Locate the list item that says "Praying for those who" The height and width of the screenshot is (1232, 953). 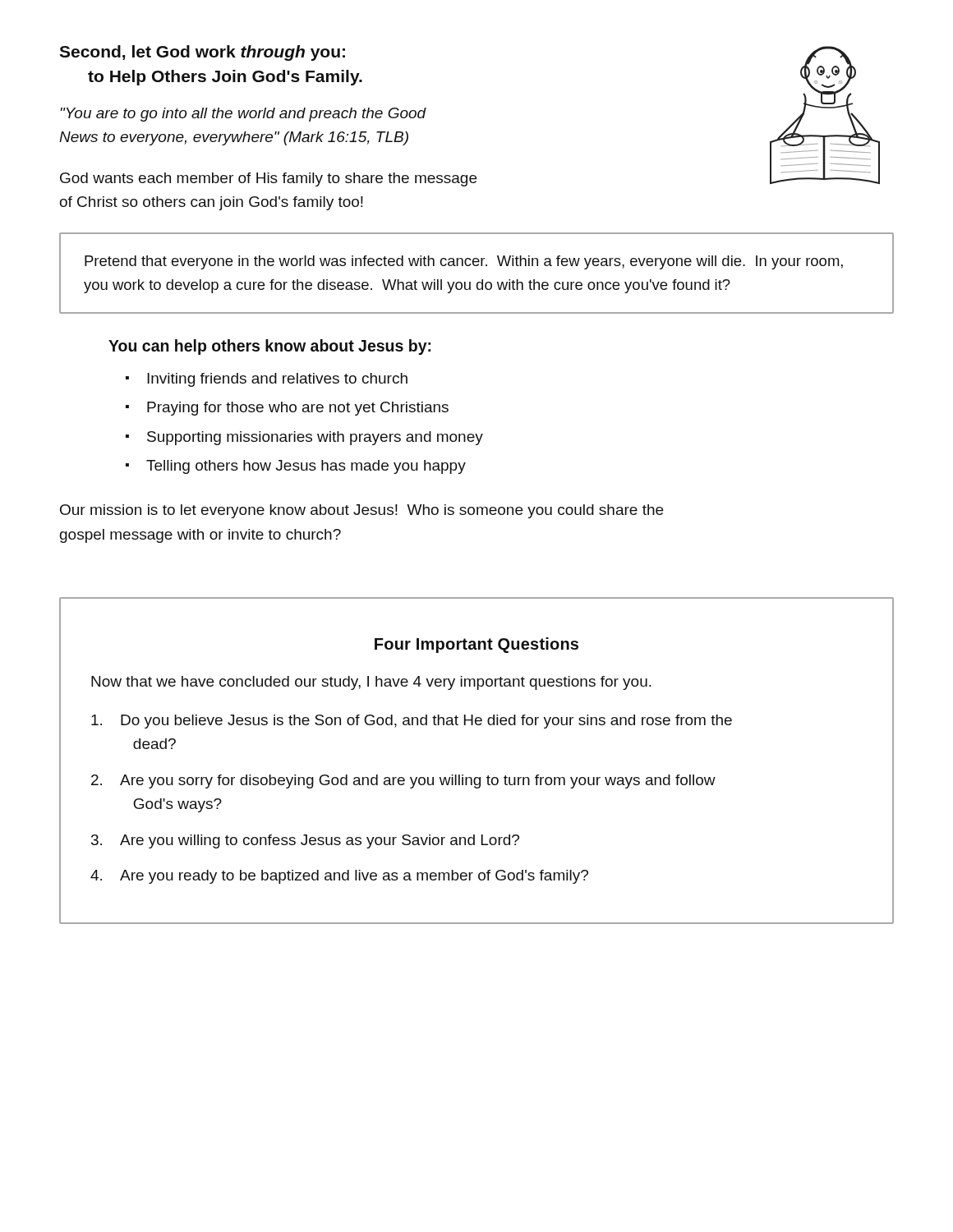[x=298, y=407]
